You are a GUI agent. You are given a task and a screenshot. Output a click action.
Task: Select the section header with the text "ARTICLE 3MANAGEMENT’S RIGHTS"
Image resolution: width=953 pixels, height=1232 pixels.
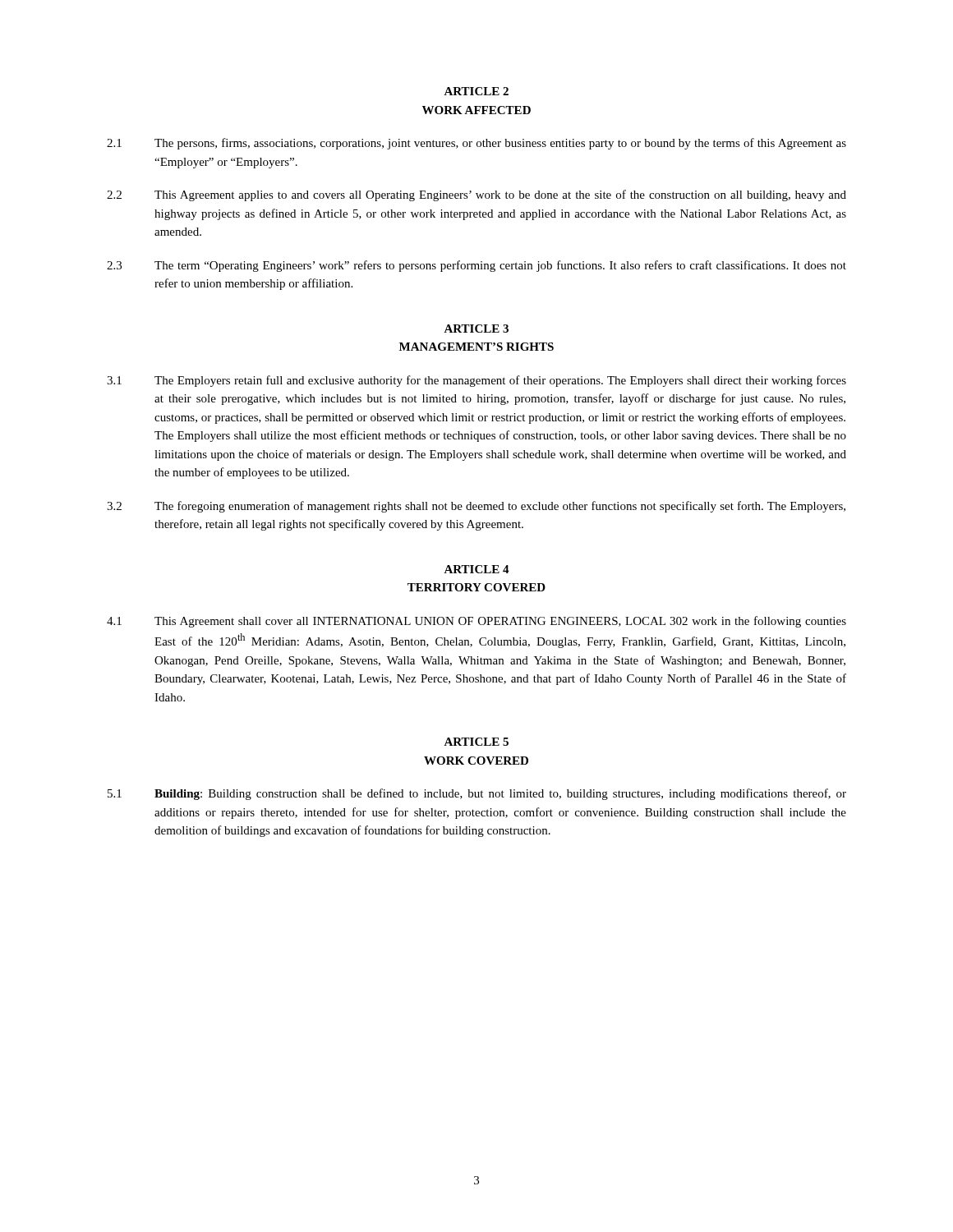476,337
